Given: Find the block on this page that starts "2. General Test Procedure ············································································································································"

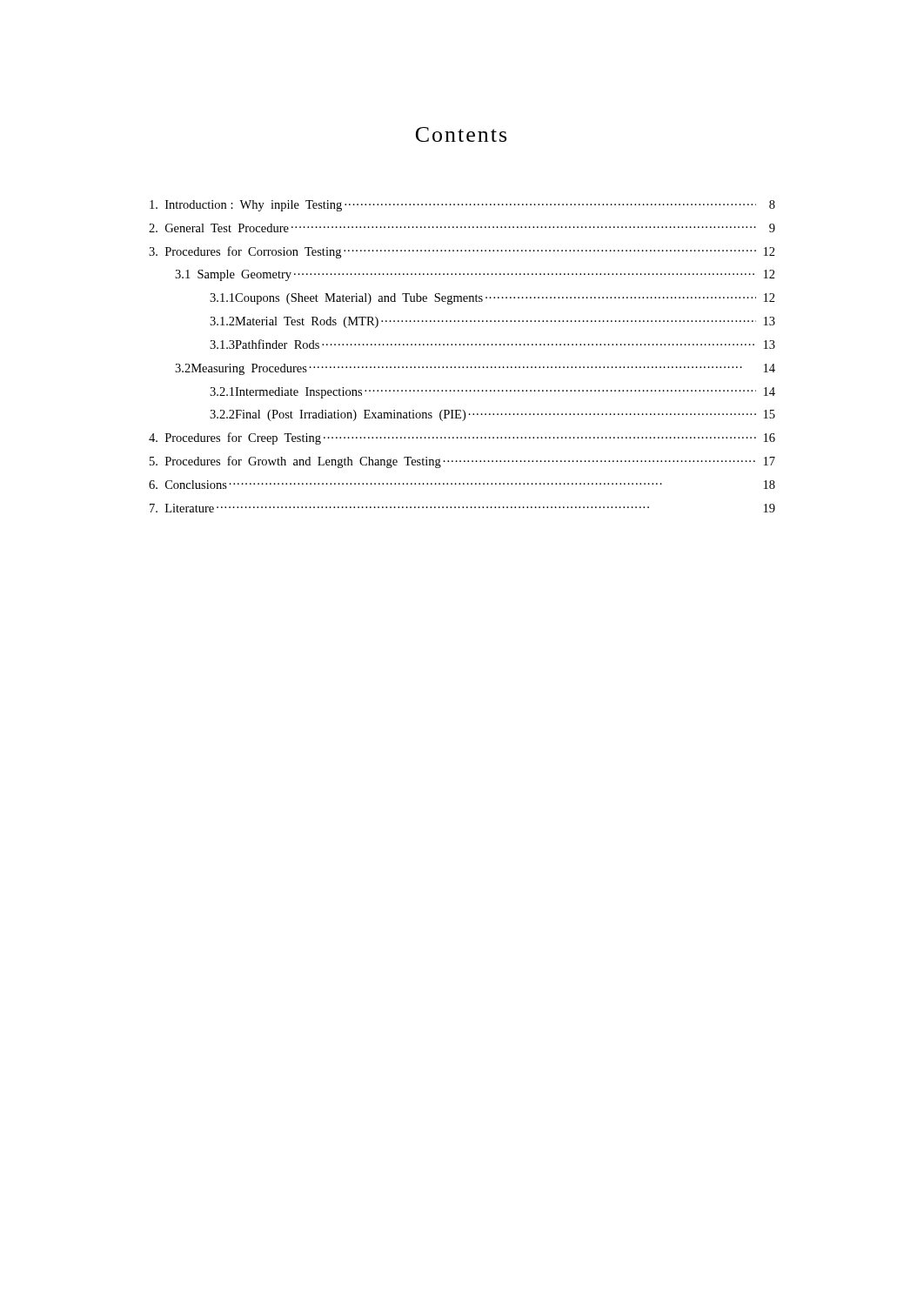Looking at the screenshot, I should (462, 228).
